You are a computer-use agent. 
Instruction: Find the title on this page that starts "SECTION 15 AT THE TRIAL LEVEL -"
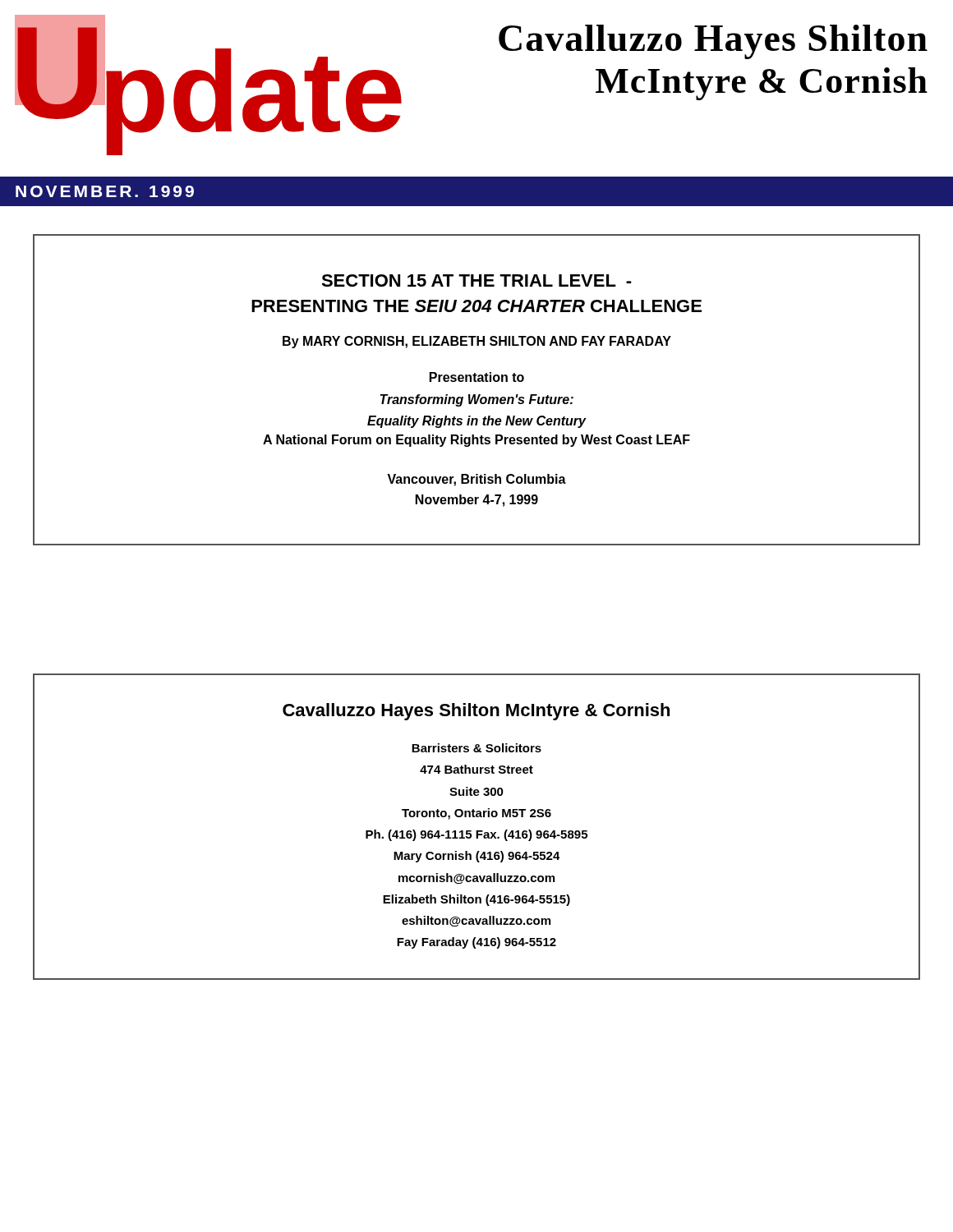(x=476, y=390)
